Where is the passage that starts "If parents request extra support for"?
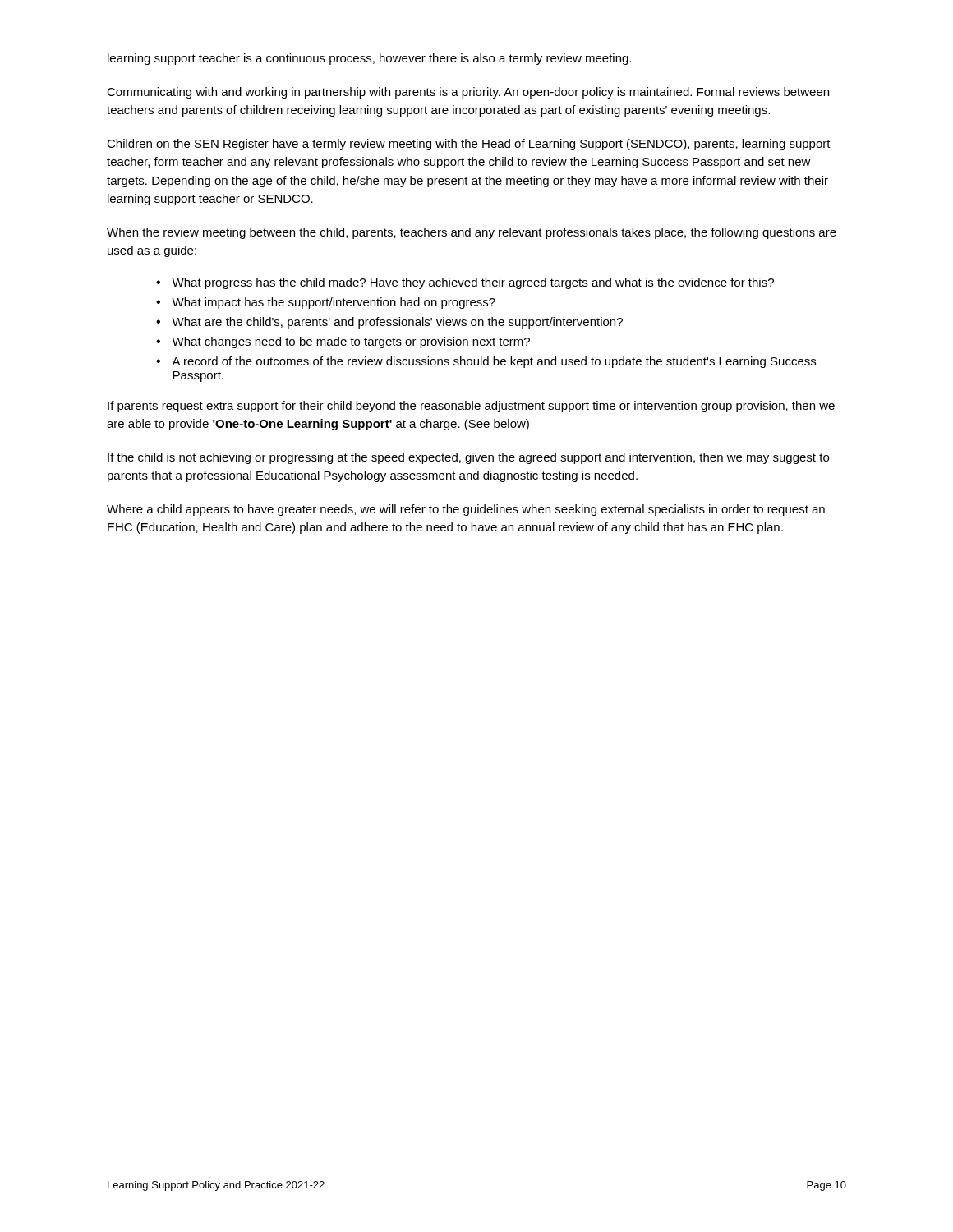 471,414
